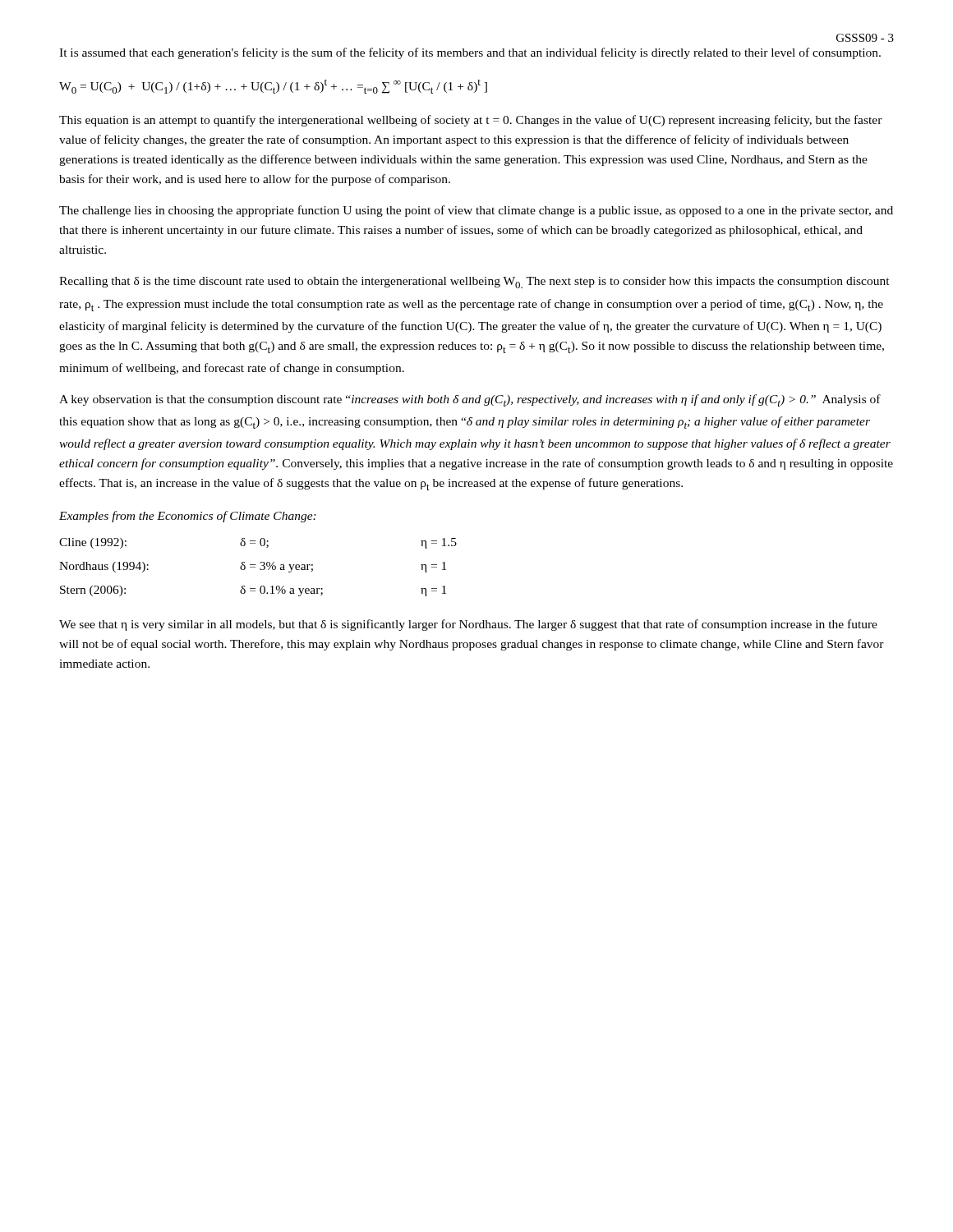This screenshot has width=953, height=1232.
Task: Locate the region starting "Recalling that δ is the time"
Action: (x=476, y=325)
